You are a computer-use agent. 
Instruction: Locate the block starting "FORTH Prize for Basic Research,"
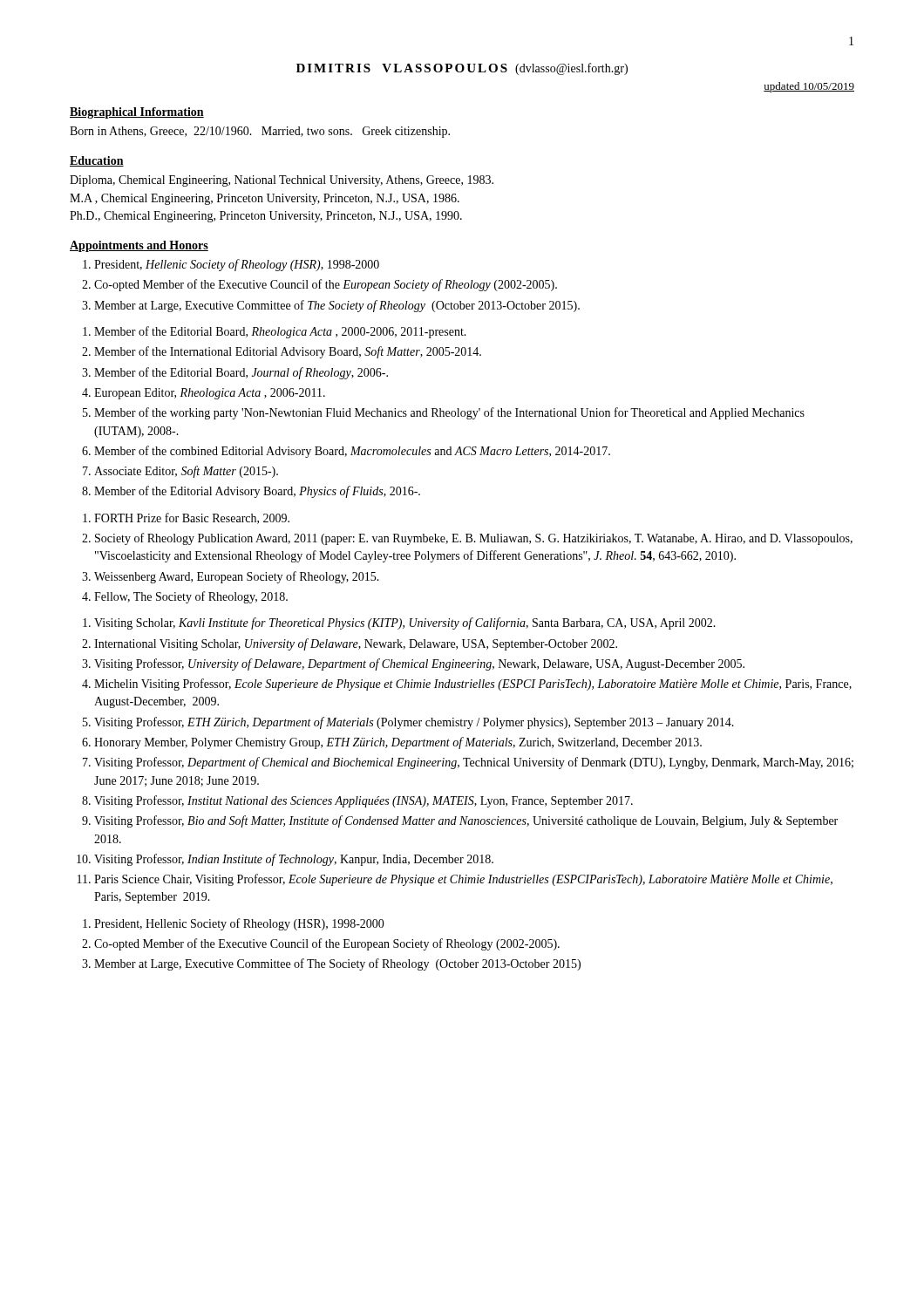(x=192, y=518)
